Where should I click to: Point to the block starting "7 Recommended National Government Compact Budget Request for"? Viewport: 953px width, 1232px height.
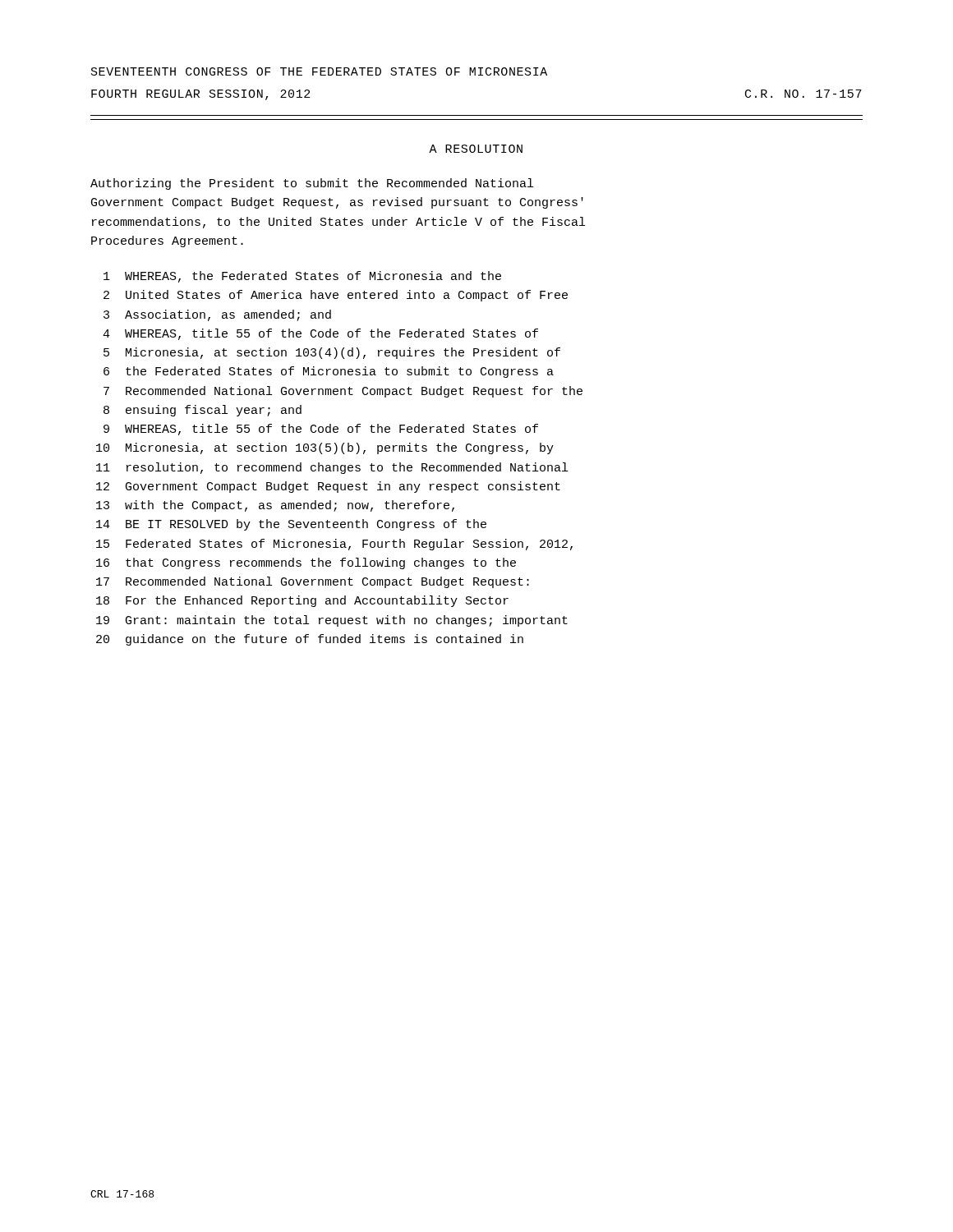tap(476, 392)
